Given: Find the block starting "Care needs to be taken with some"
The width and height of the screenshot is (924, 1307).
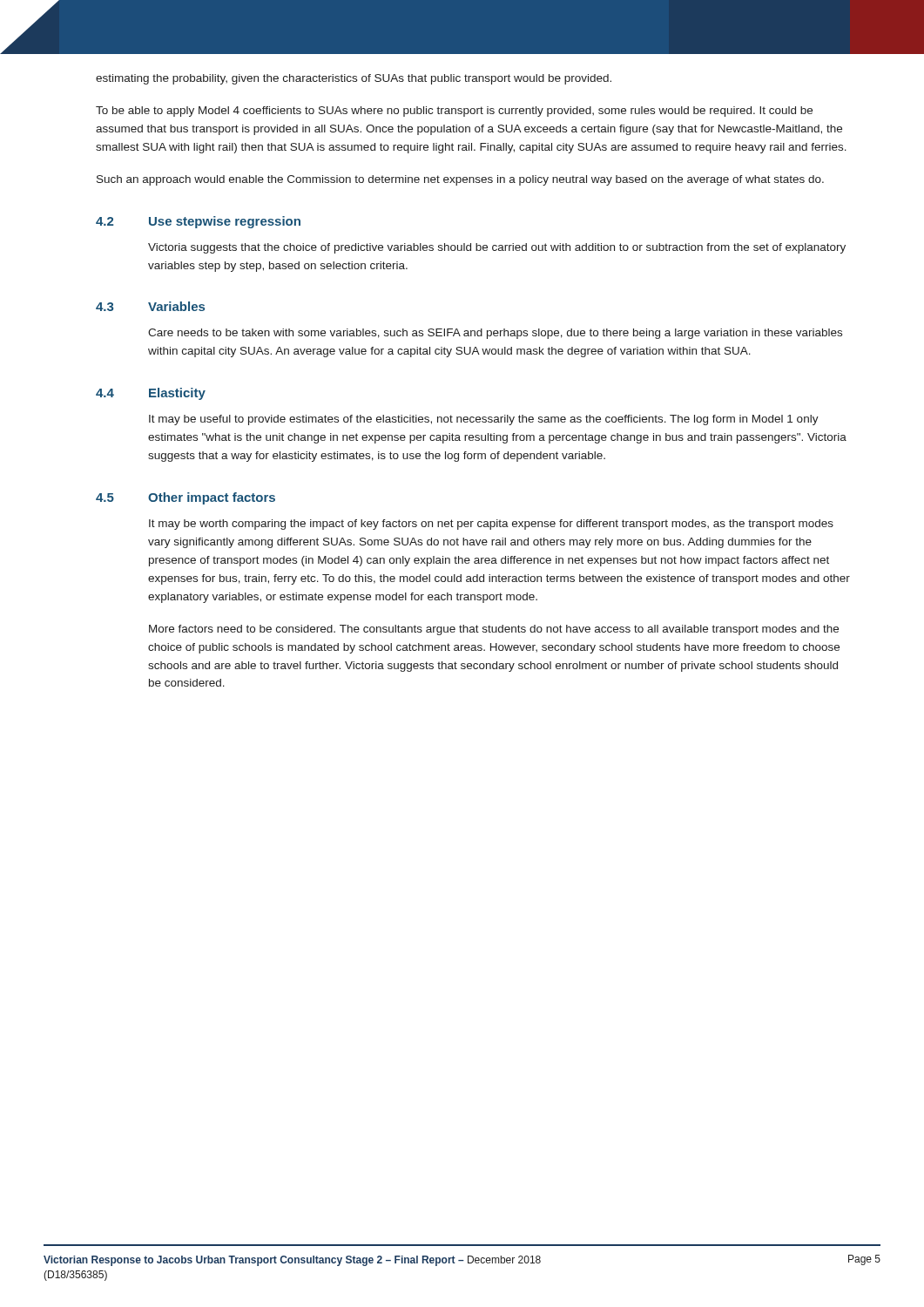Looking at the screenshot, I should pyautogui.click(x=495, y=342).
